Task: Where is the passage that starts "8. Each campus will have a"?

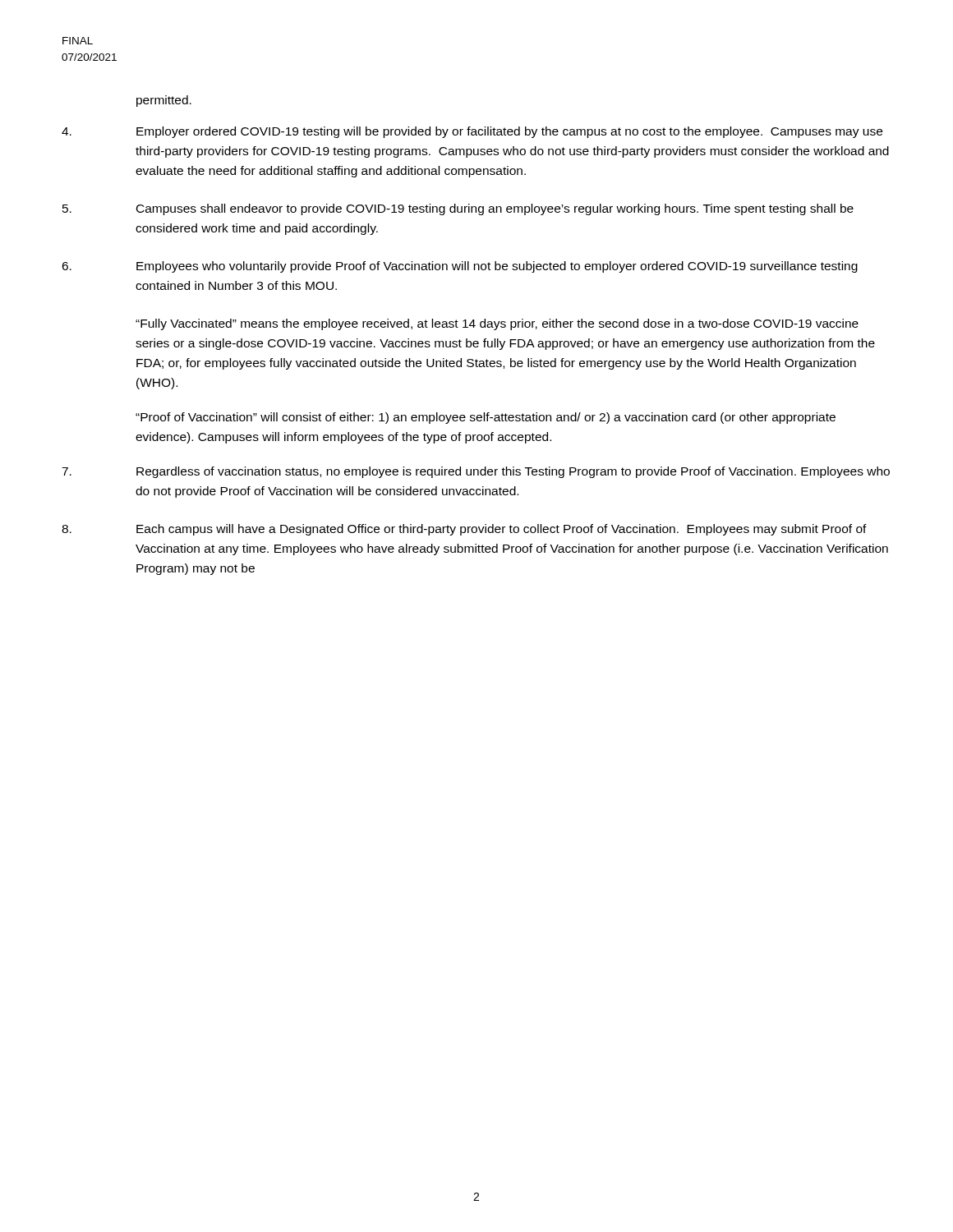Action: 476,549
